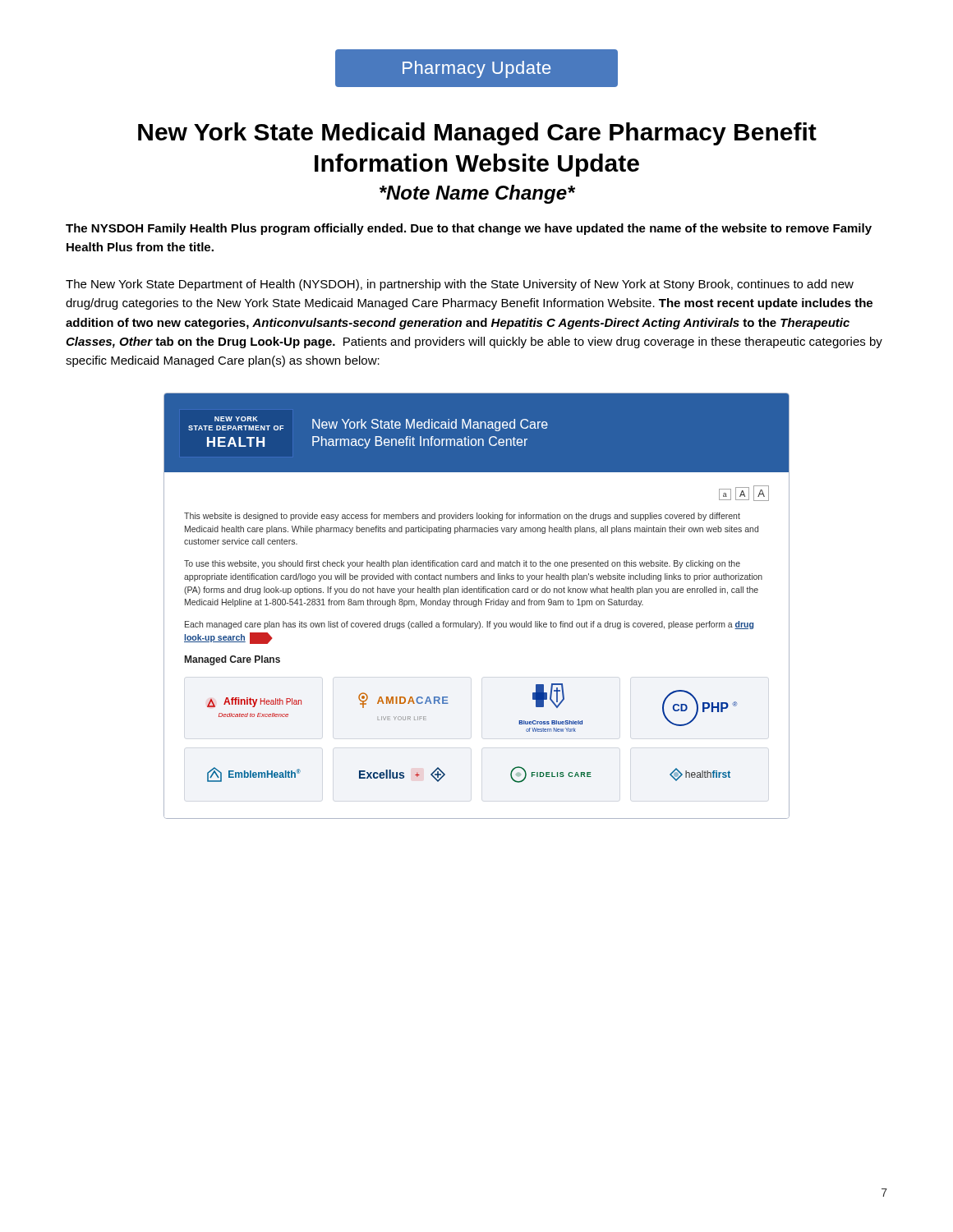This screenshot has height=1232, width=953.
Task: Locate the text starting "New York State Medicaid Managed"
Action: coord(476,147)
